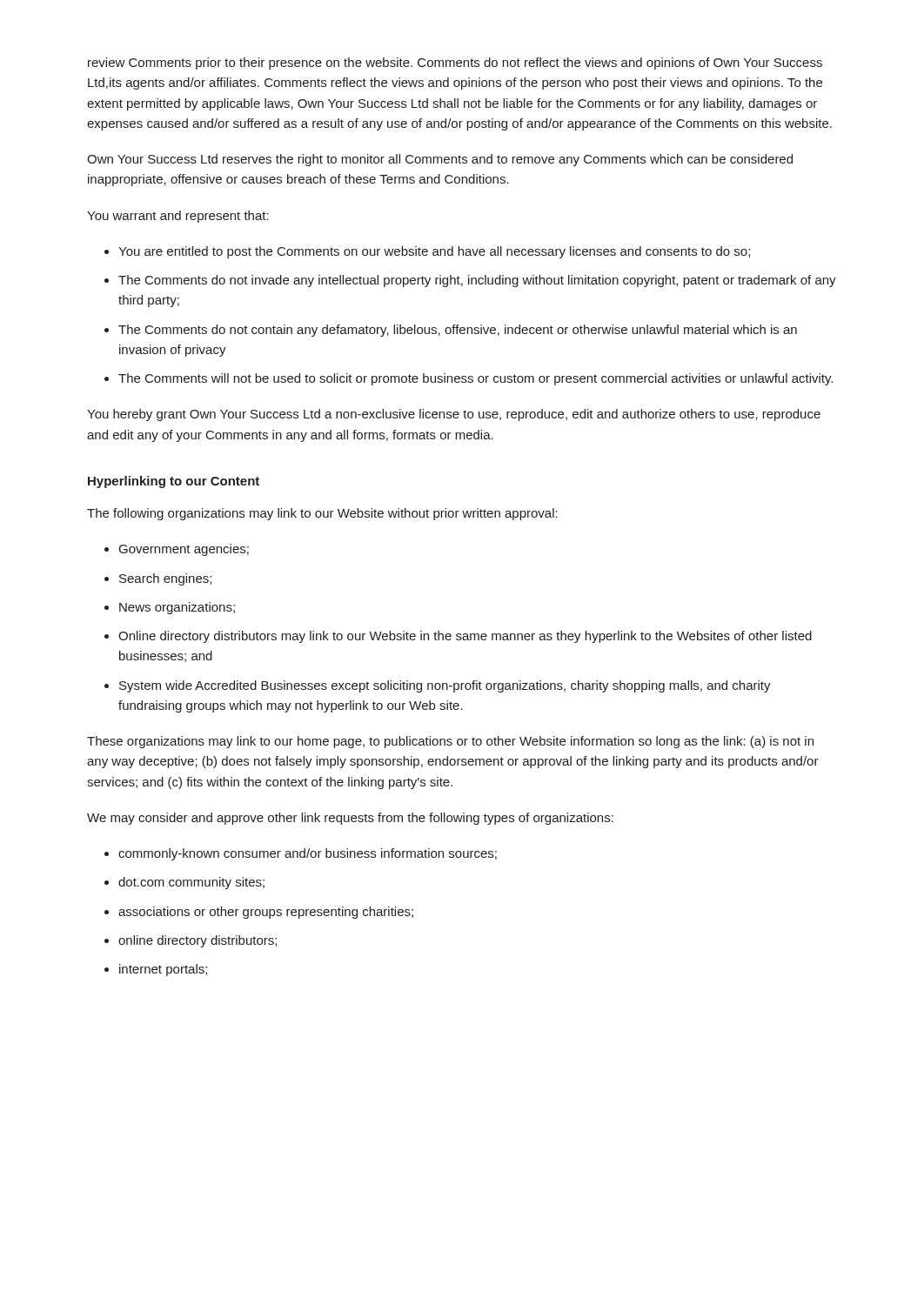Navigate to the passage starting "The Comments will not be used to"
This screenshot has height=1305, width=924.
[x=476, y=378]
